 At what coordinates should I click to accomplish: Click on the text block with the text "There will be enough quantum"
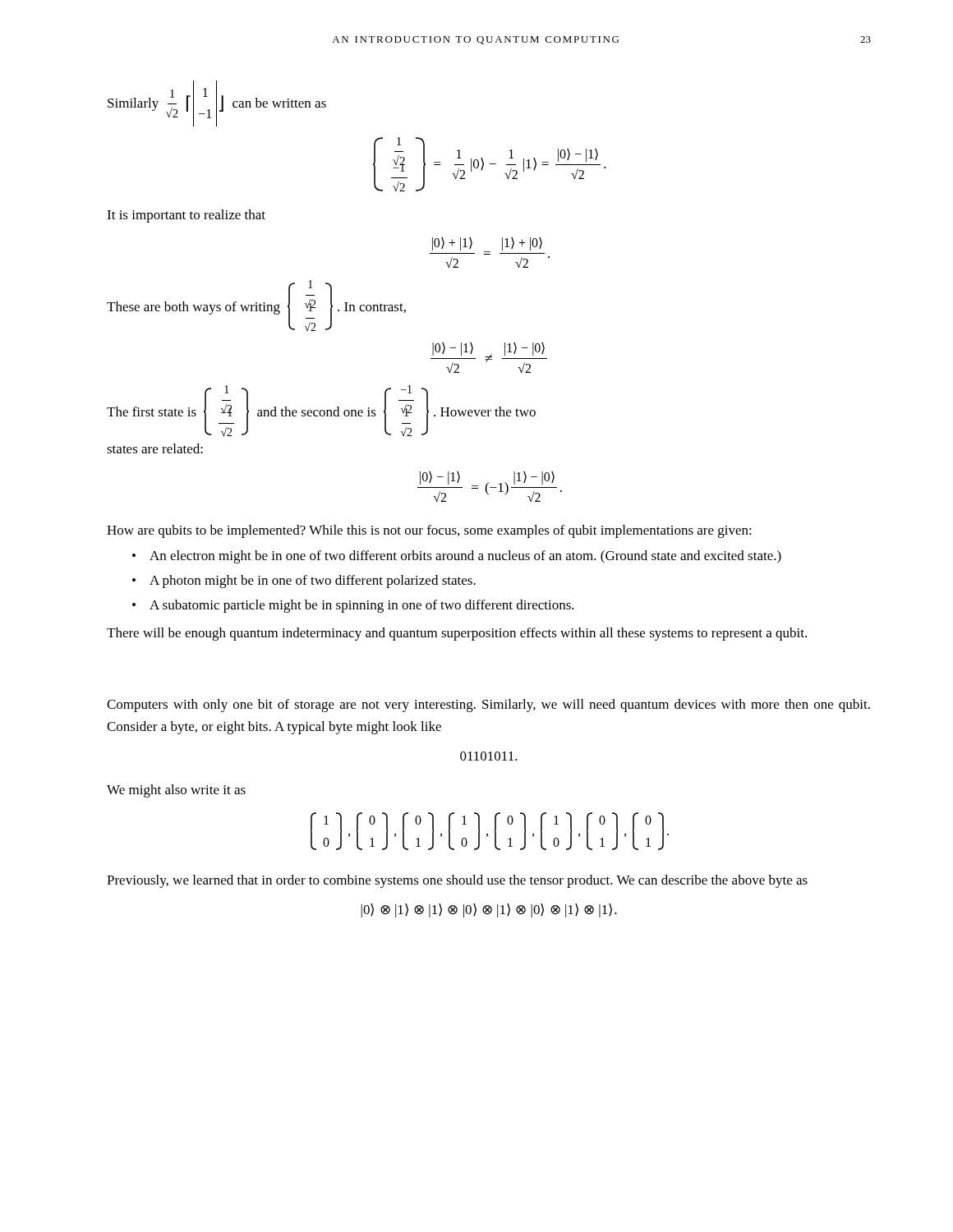[457, 633]
